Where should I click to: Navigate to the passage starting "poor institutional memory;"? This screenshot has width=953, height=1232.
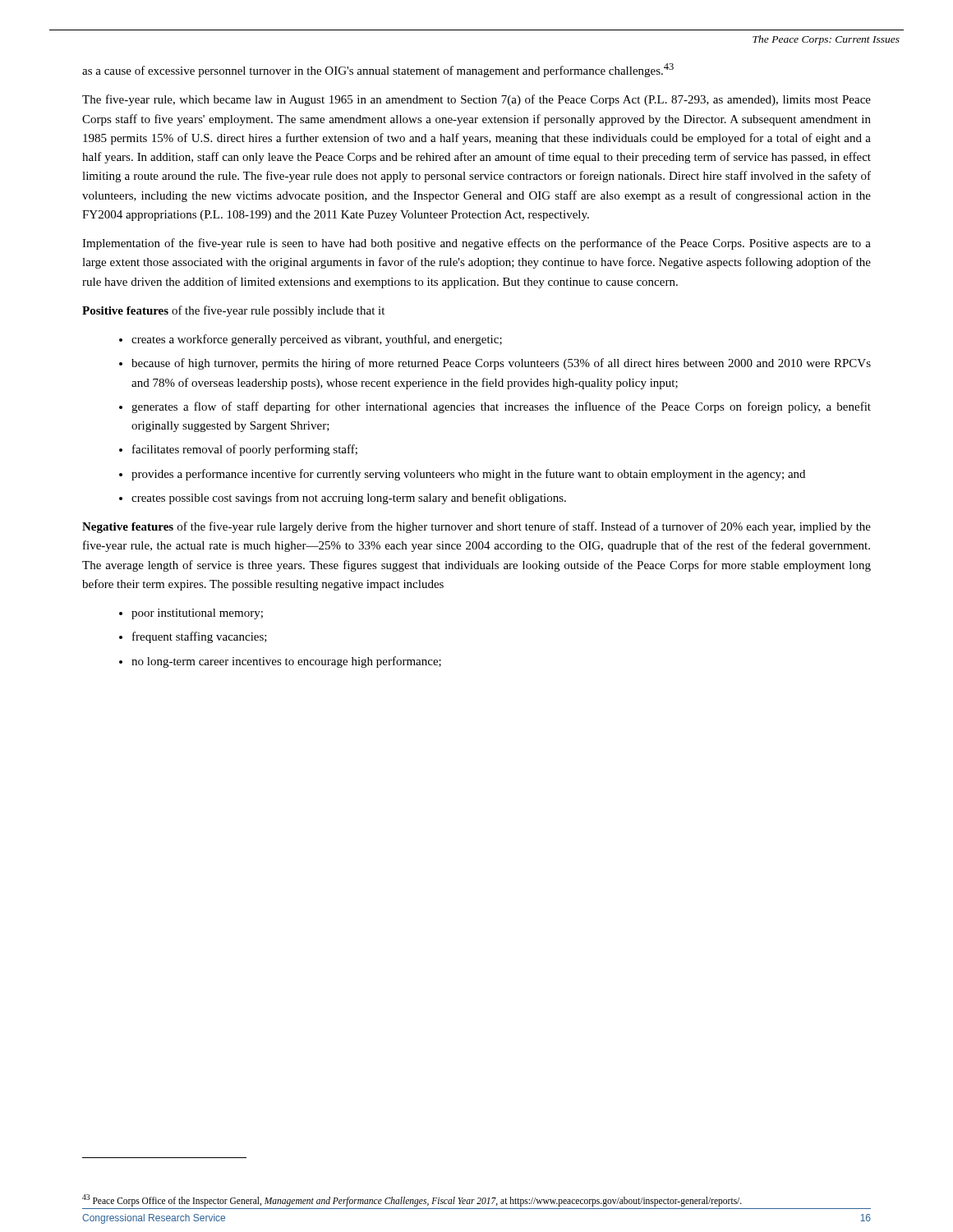coord(198,613)
